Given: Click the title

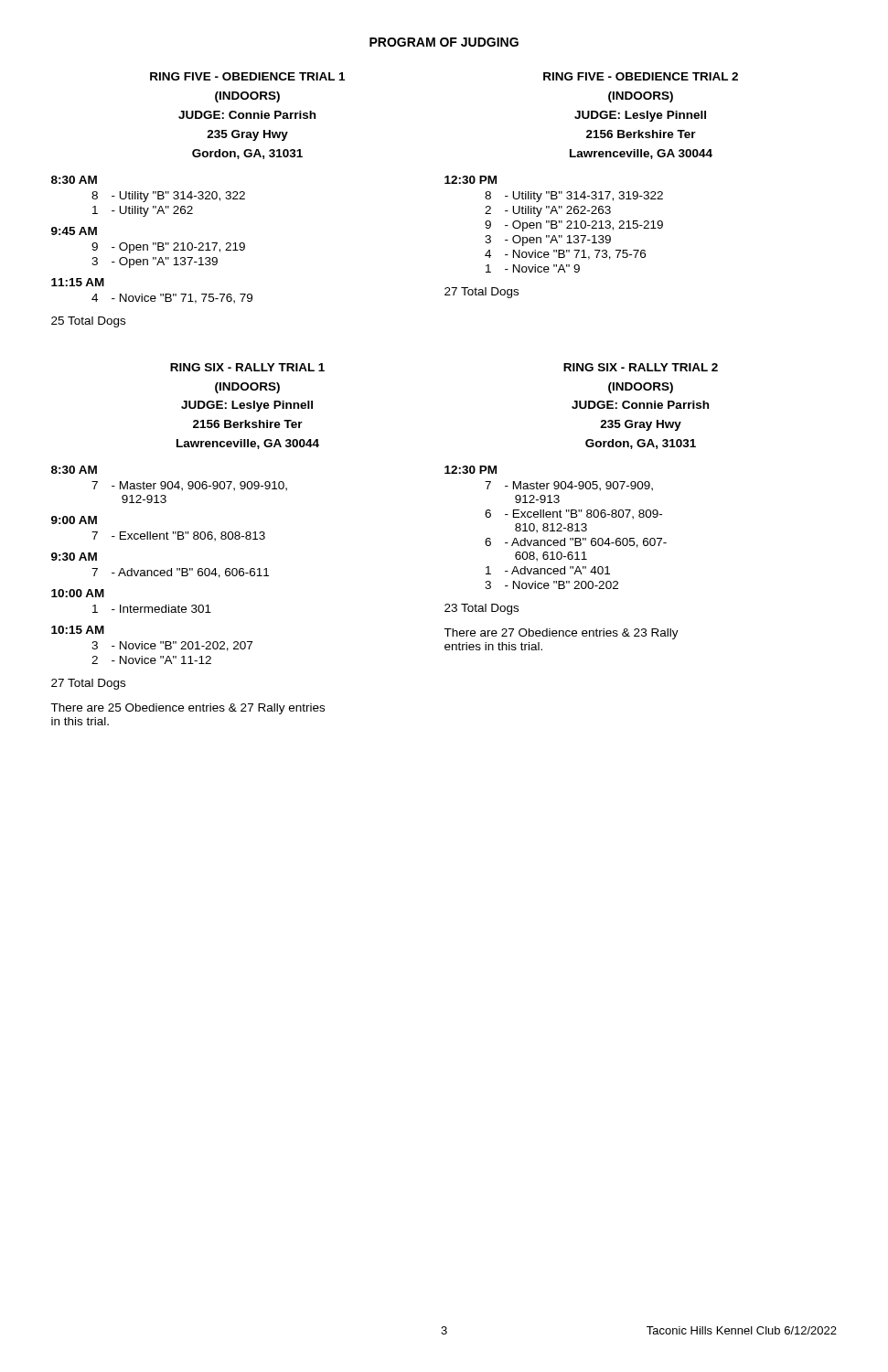Looking at the screenshot, I should (444, 42).
